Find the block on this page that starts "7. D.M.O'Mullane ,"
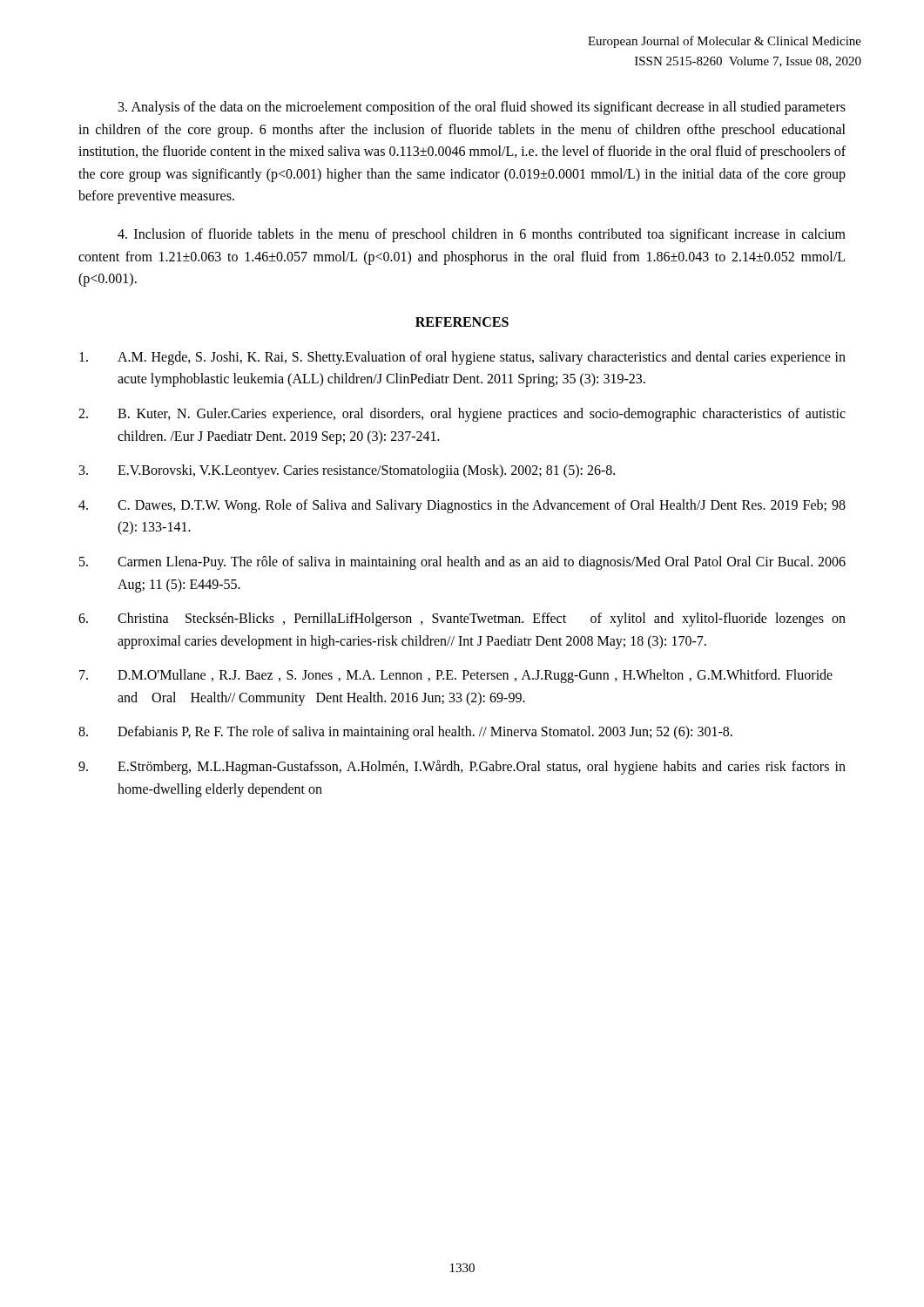The image size is (924, 1307). point(462,687)
